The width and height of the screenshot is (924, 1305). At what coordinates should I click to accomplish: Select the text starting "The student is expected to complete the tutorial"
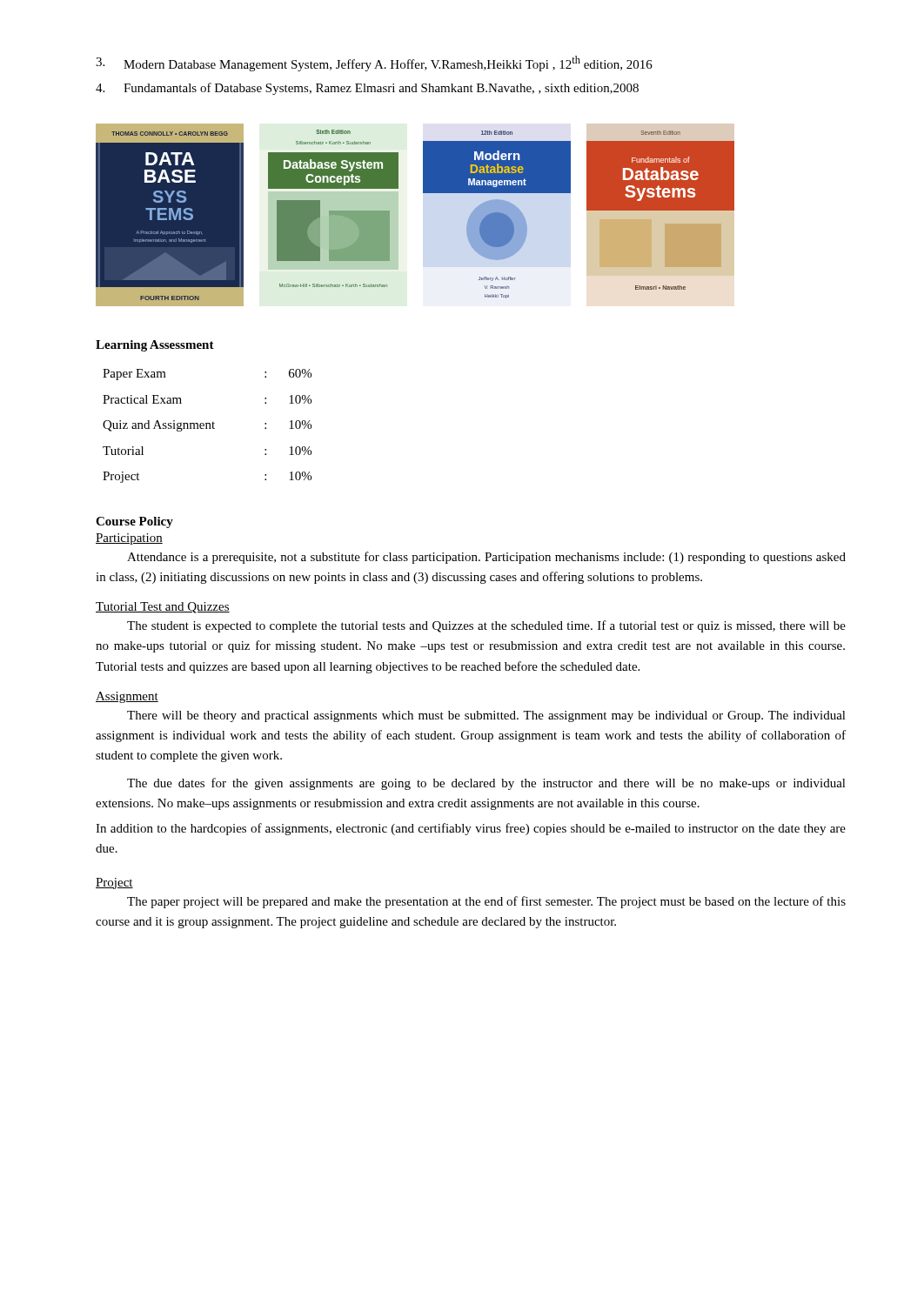tap(471, 646)
